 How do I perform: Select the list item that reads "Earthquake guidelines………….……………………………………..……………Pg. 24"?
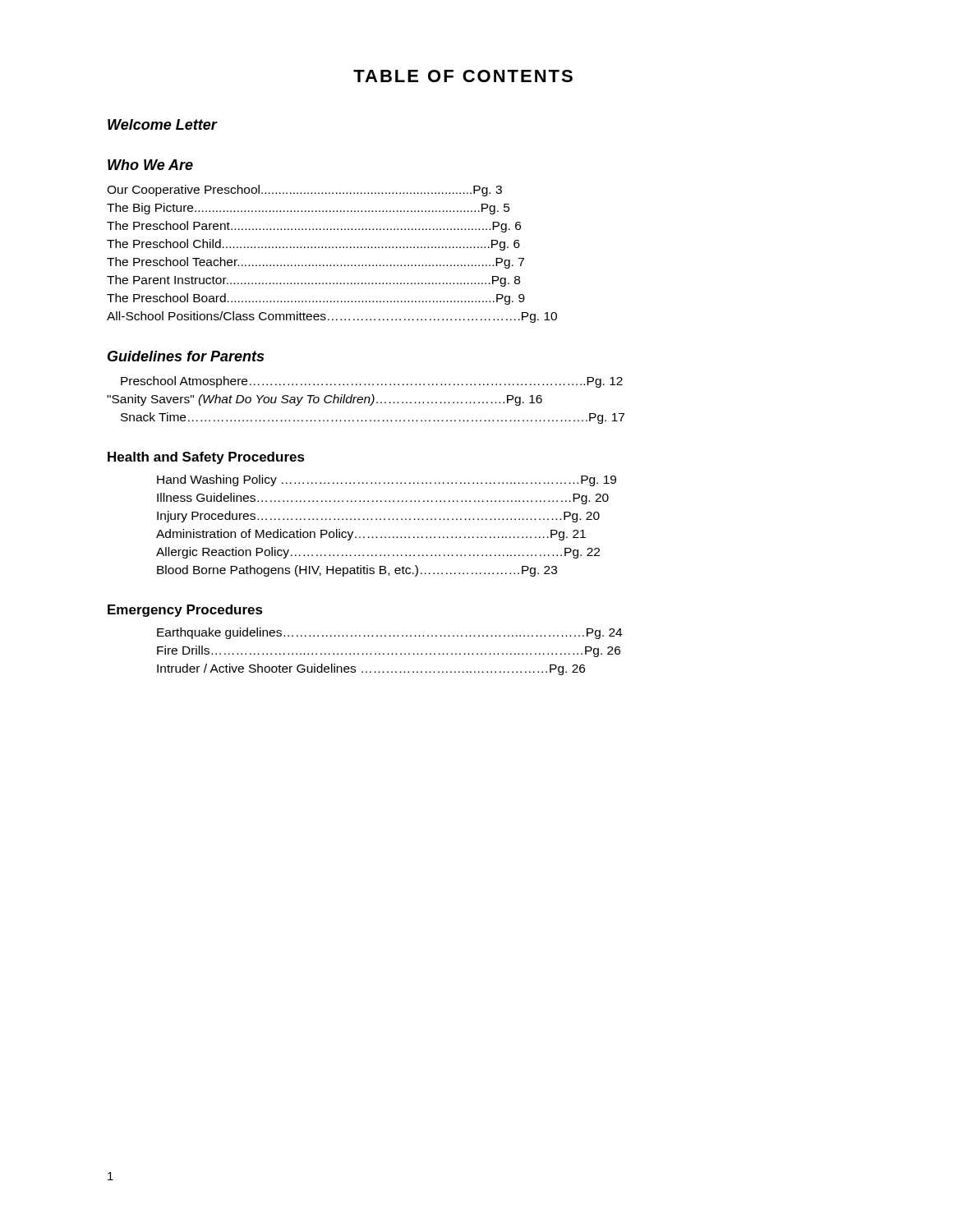389,632
